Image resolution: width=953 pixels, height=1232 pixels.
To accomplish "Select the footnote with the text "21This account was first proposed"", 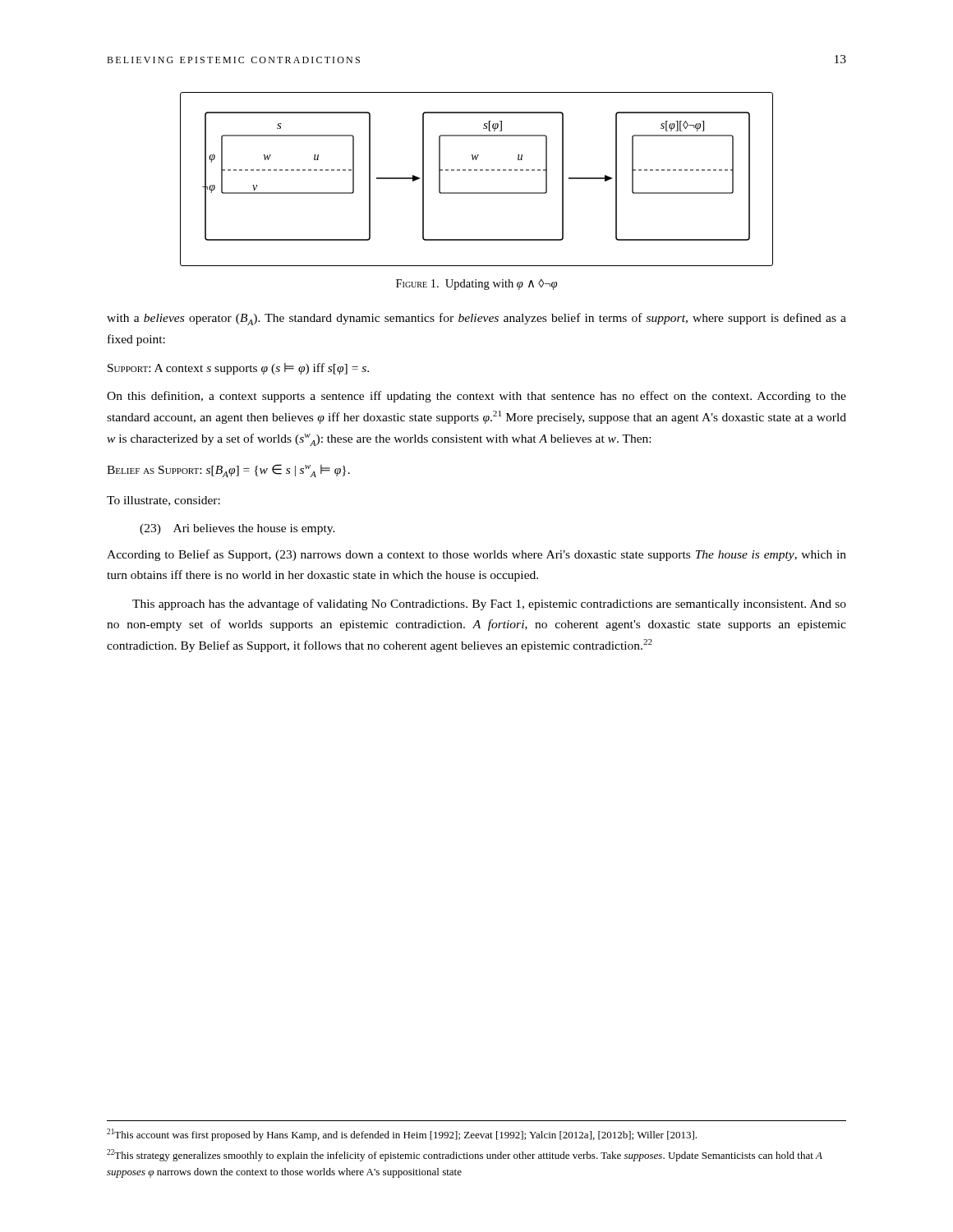I will click(x=402, y=1134).
